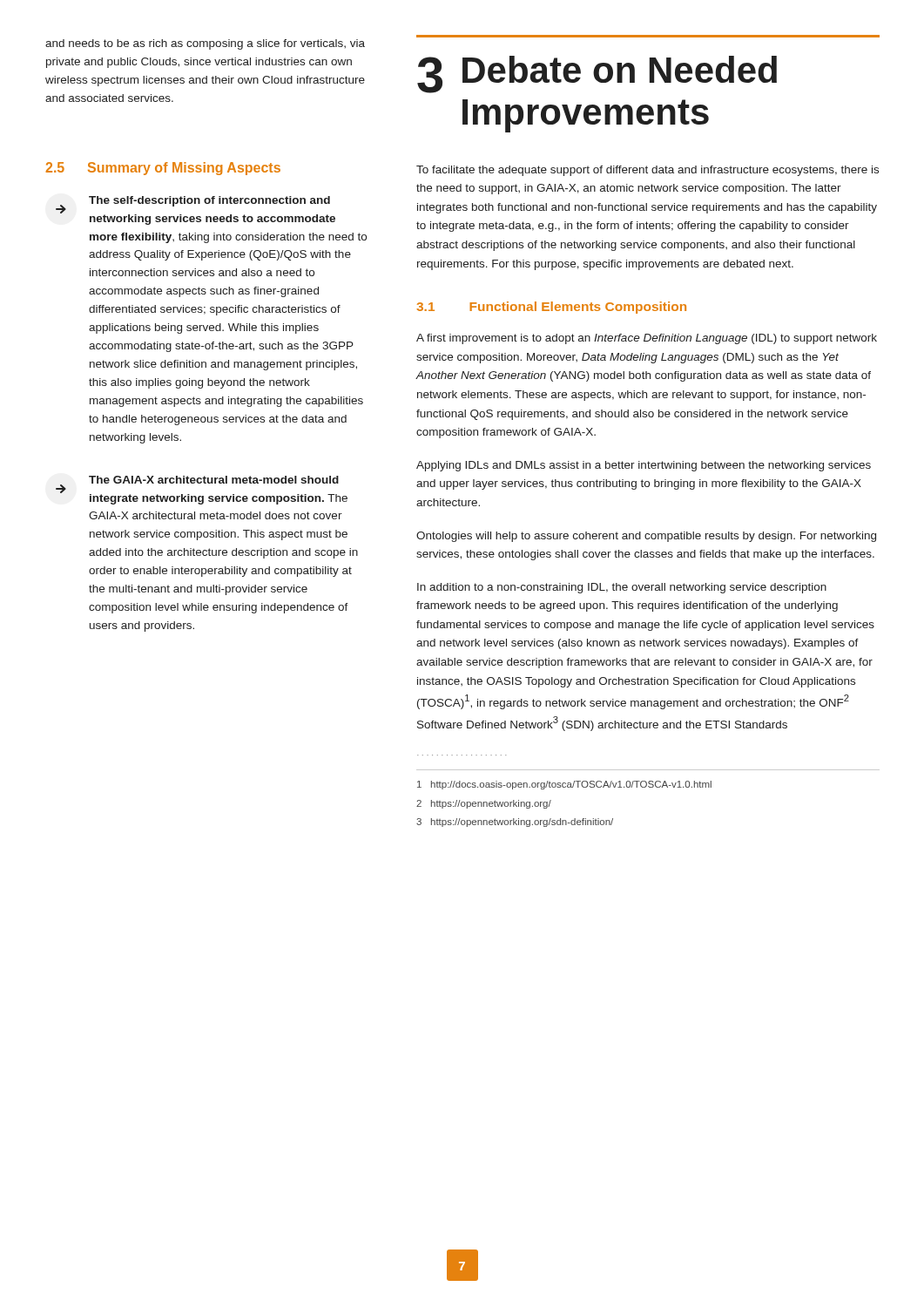Point to the block beginning "and needs to be as rich as"
The image size is (924, 1307).
[x=206, y=71]
